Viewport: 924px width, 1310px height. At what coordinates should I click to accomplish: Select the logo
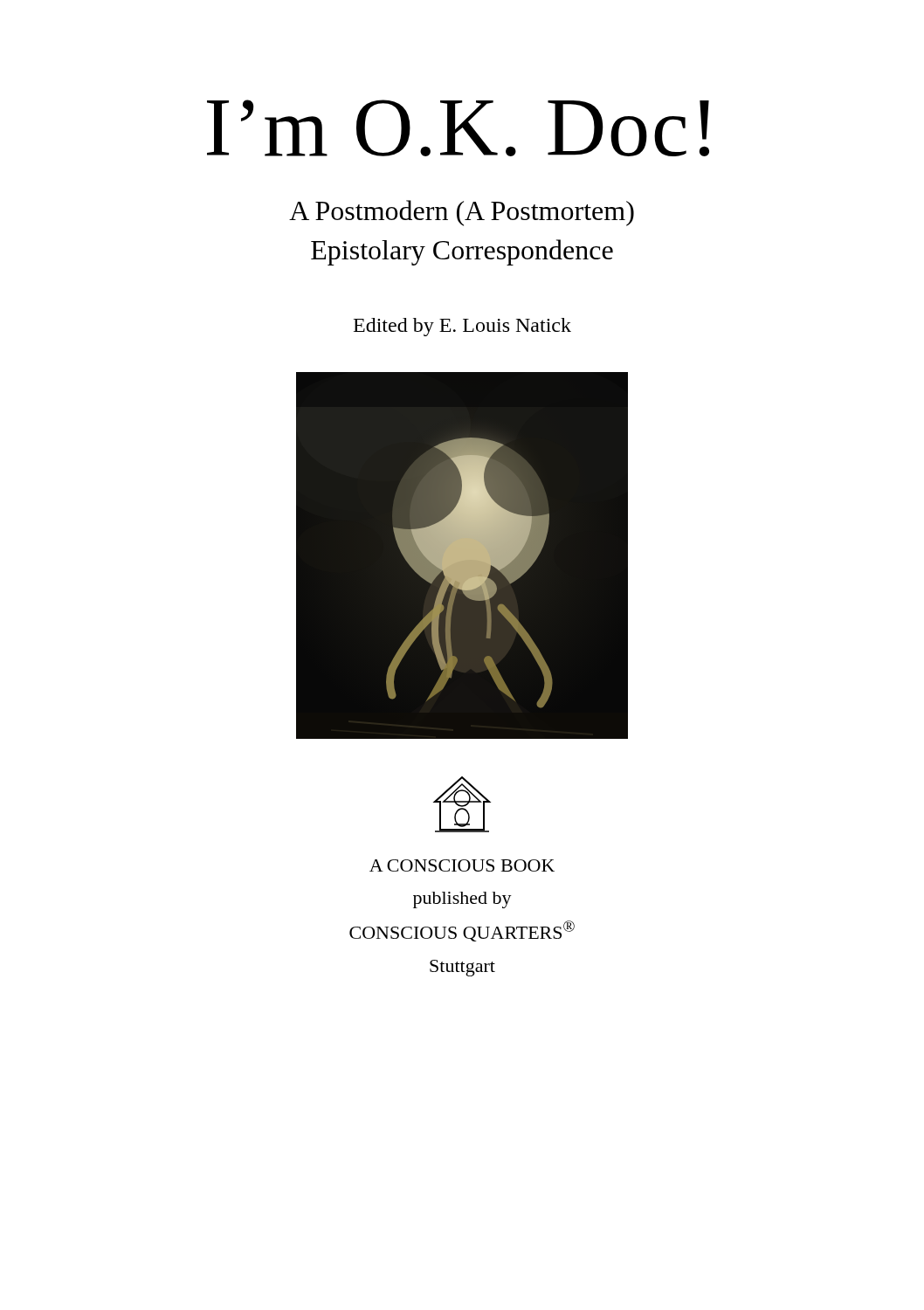coord(462,804)
